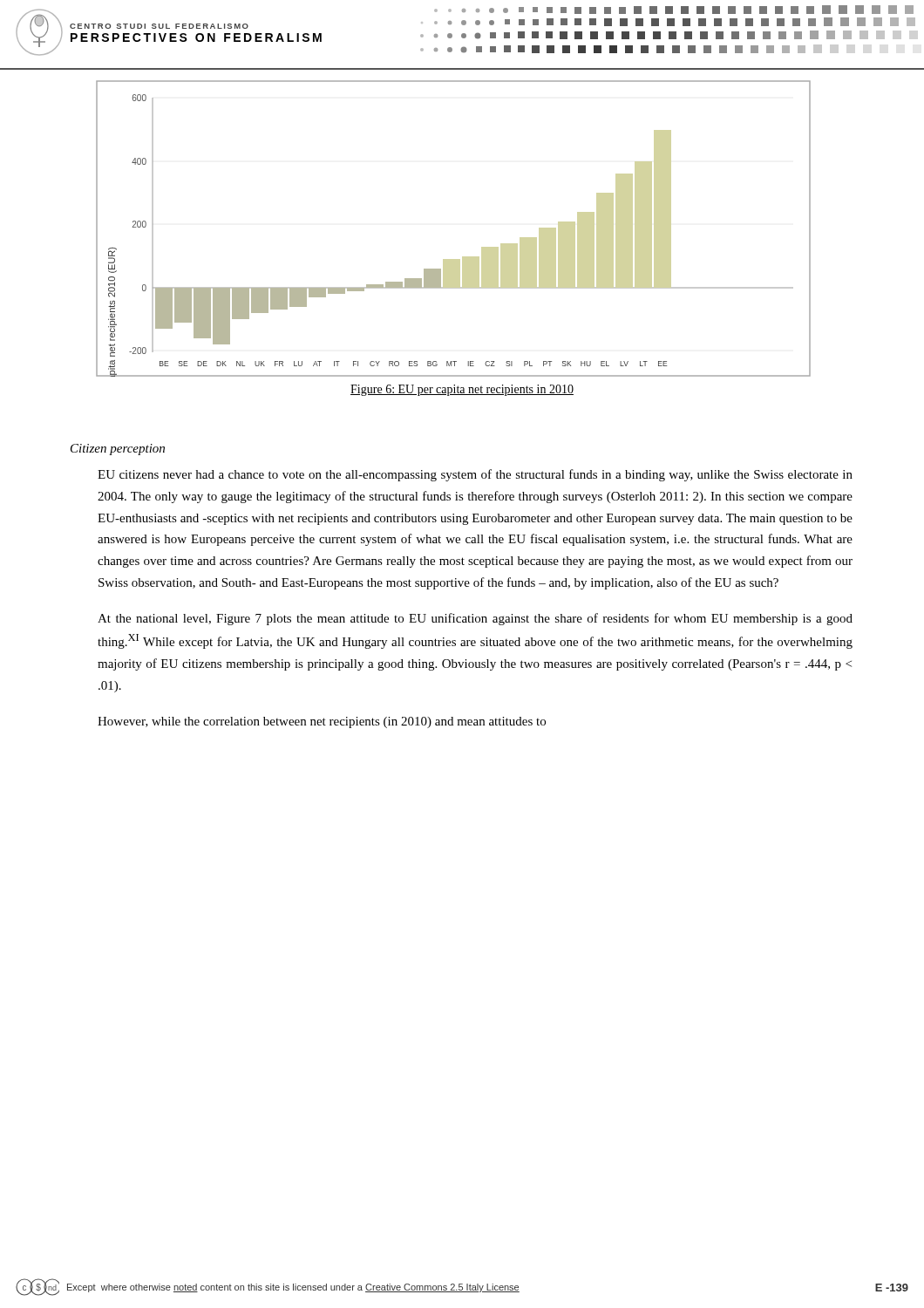Find the element starting "EU citizens never"
Viewport: 924px width, 1308px height.
coord(475,475)
